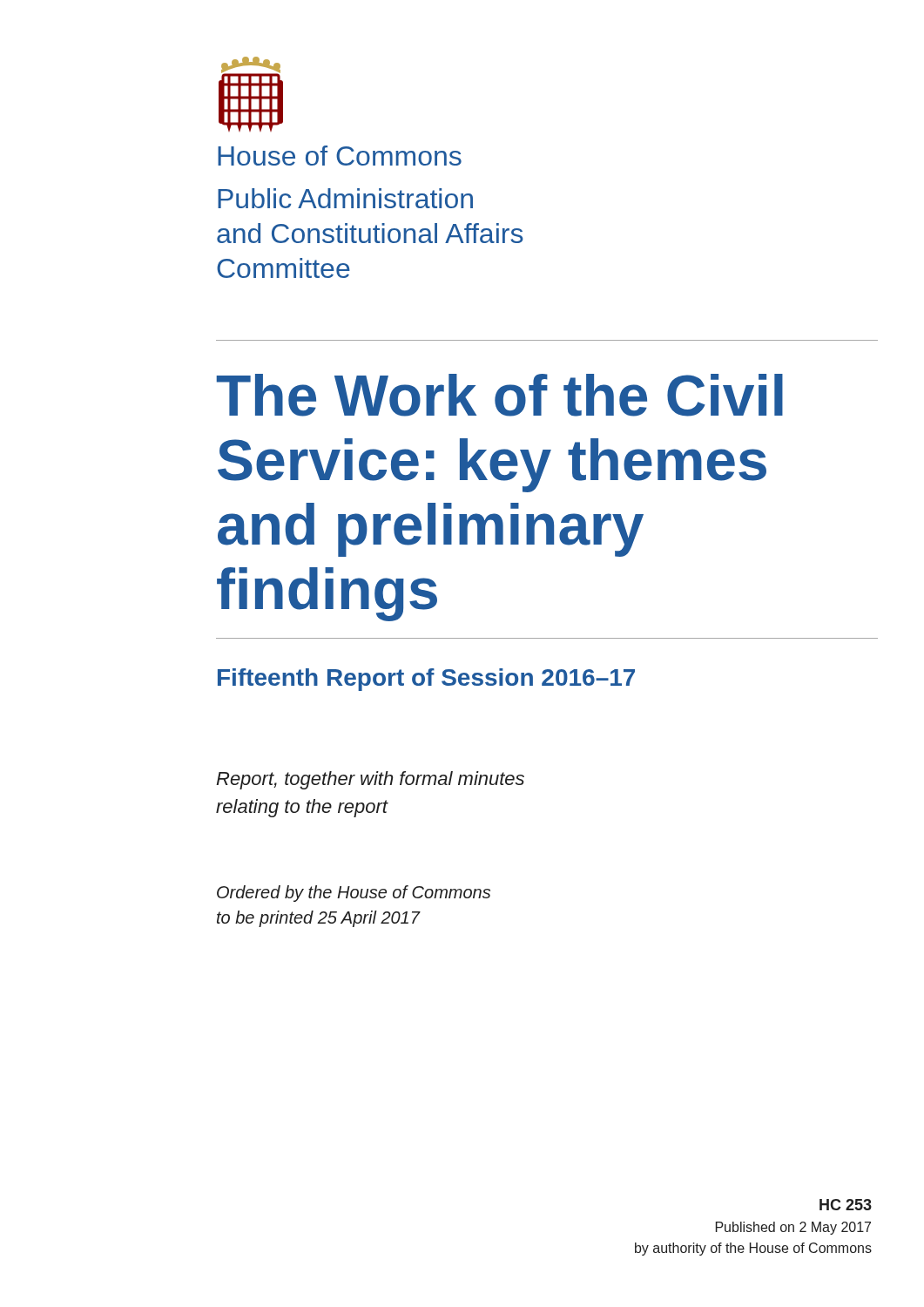Image resolution: width=924 pixels, height=1307 pixels.
Task: Locate the text block starting "House of Commons Public Administrationand Constitutional AffairsCommittee"
Action: click(477, 213)
